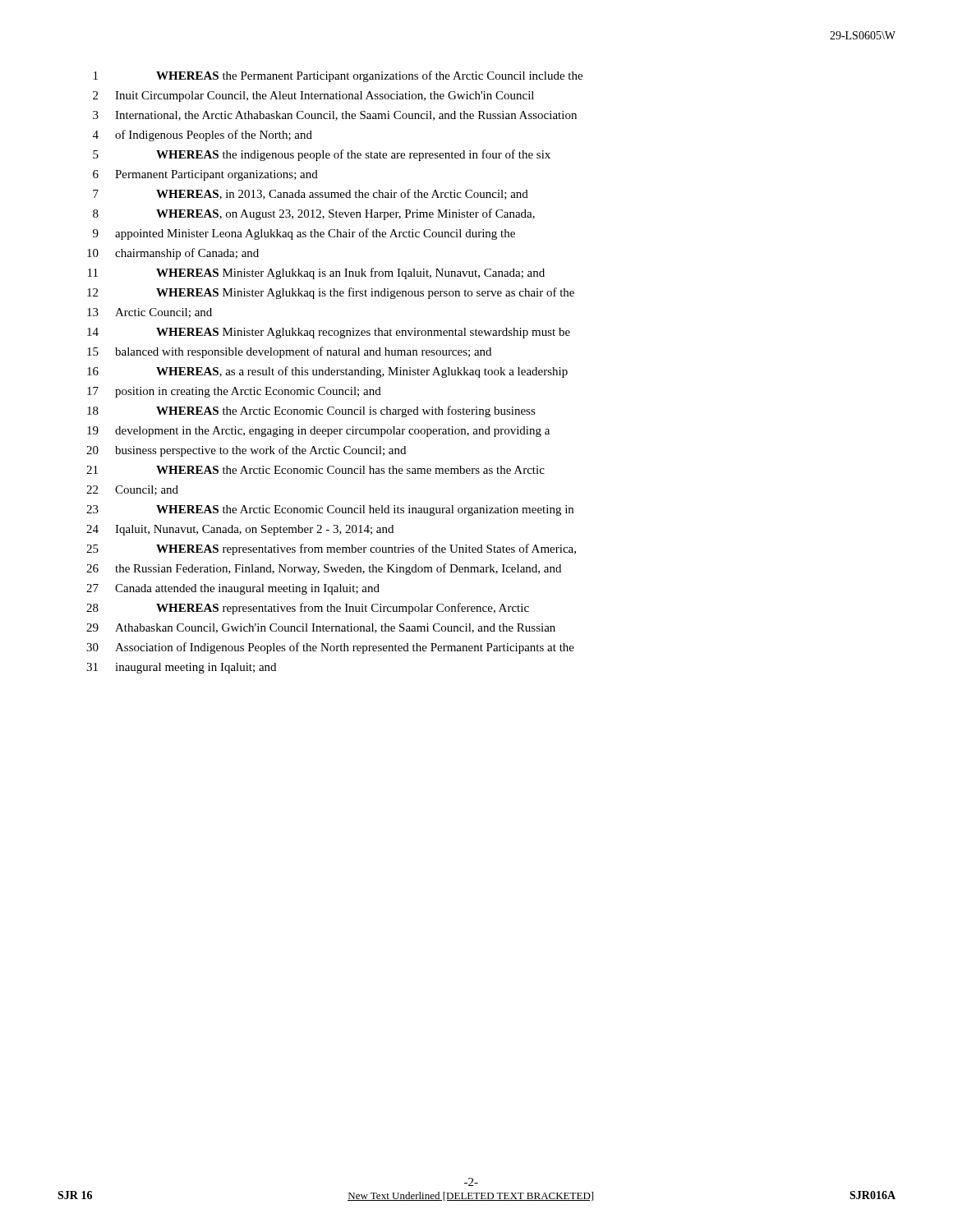Locate the block of text that opens with "11 WHEREAS Minister"

[476, 273]
